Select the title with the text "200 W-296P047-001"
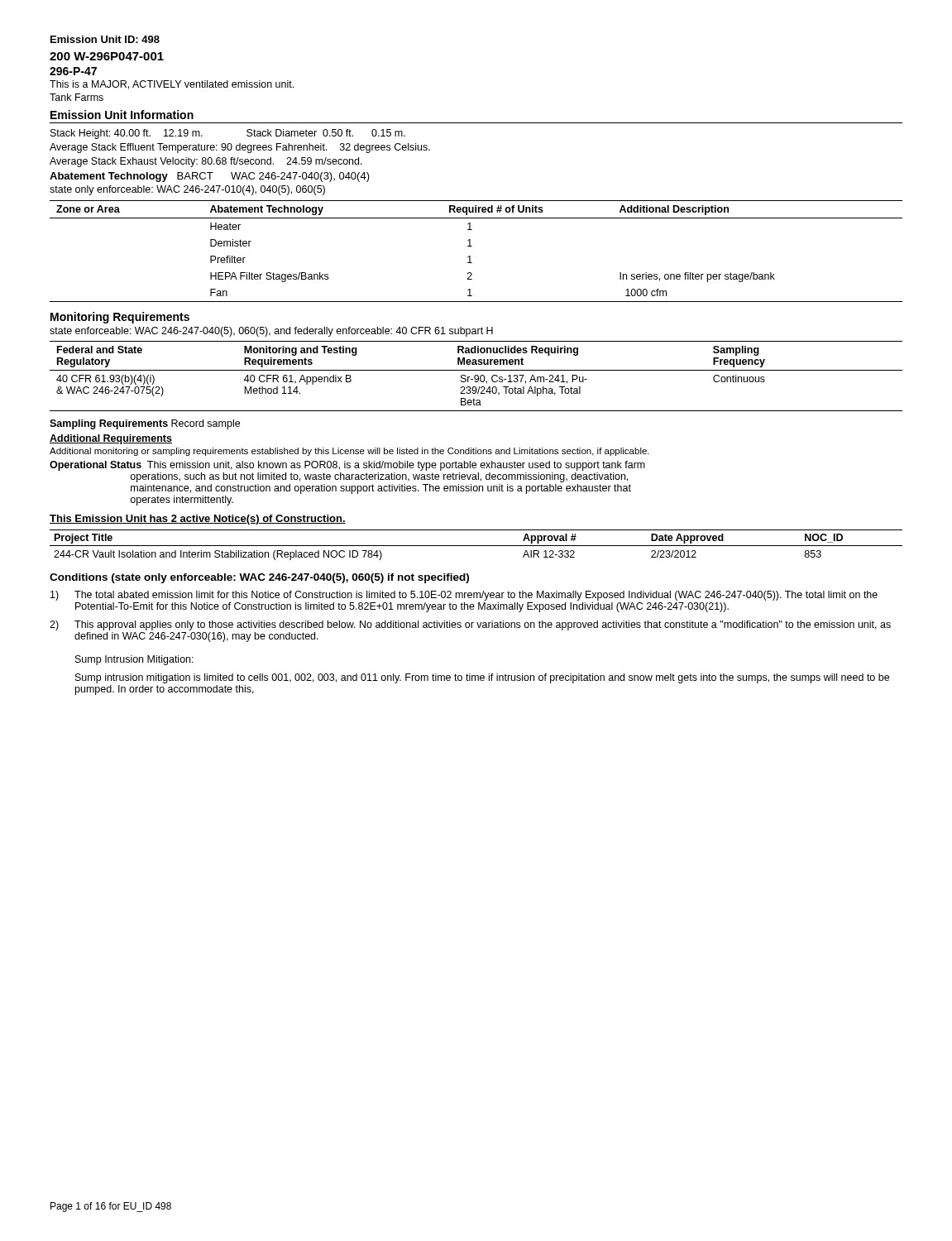Screen dimensions: 1241x952 click(x=107, y=56)
